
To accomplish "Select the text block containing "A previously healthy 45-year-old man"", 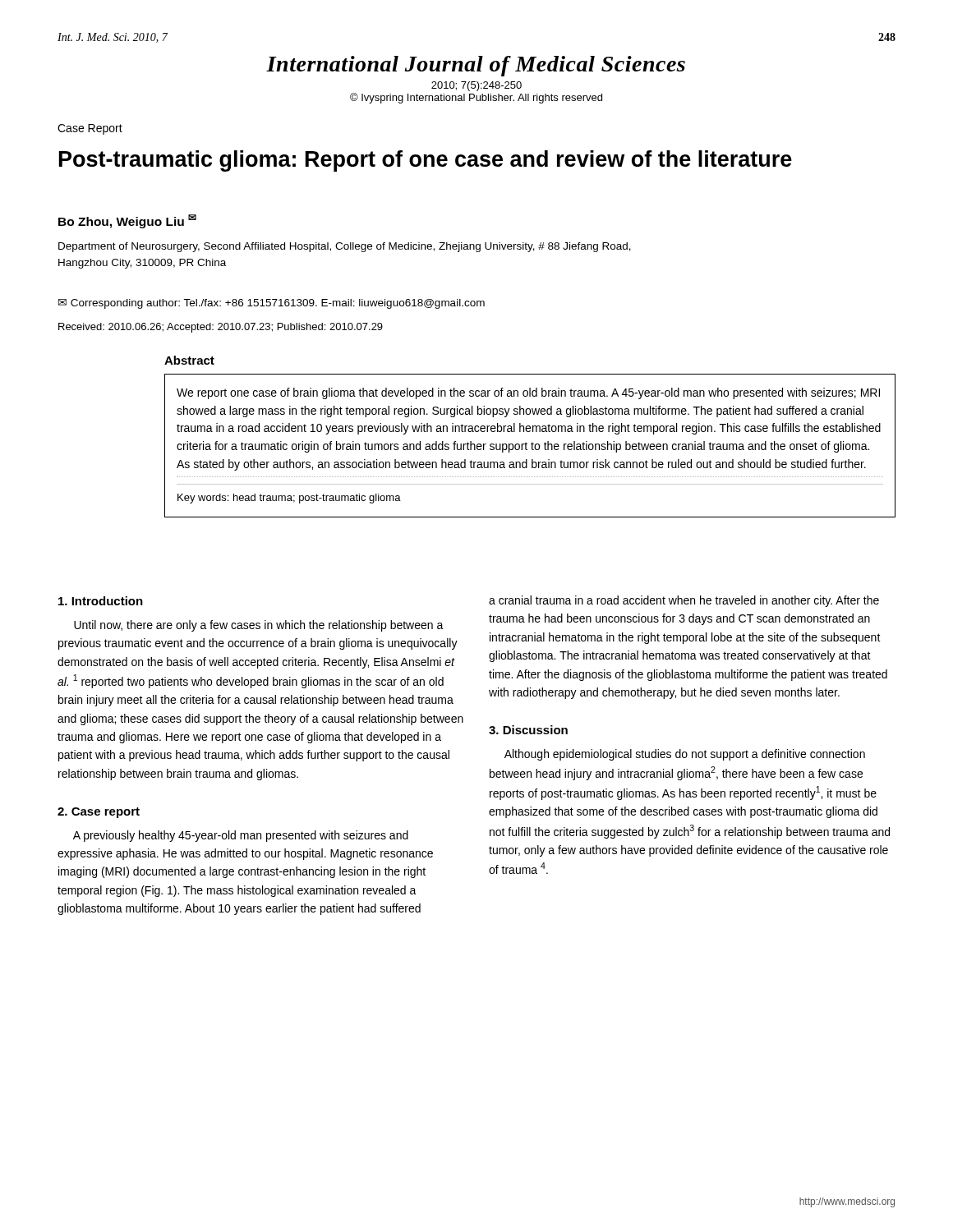I will click(245, 872).
